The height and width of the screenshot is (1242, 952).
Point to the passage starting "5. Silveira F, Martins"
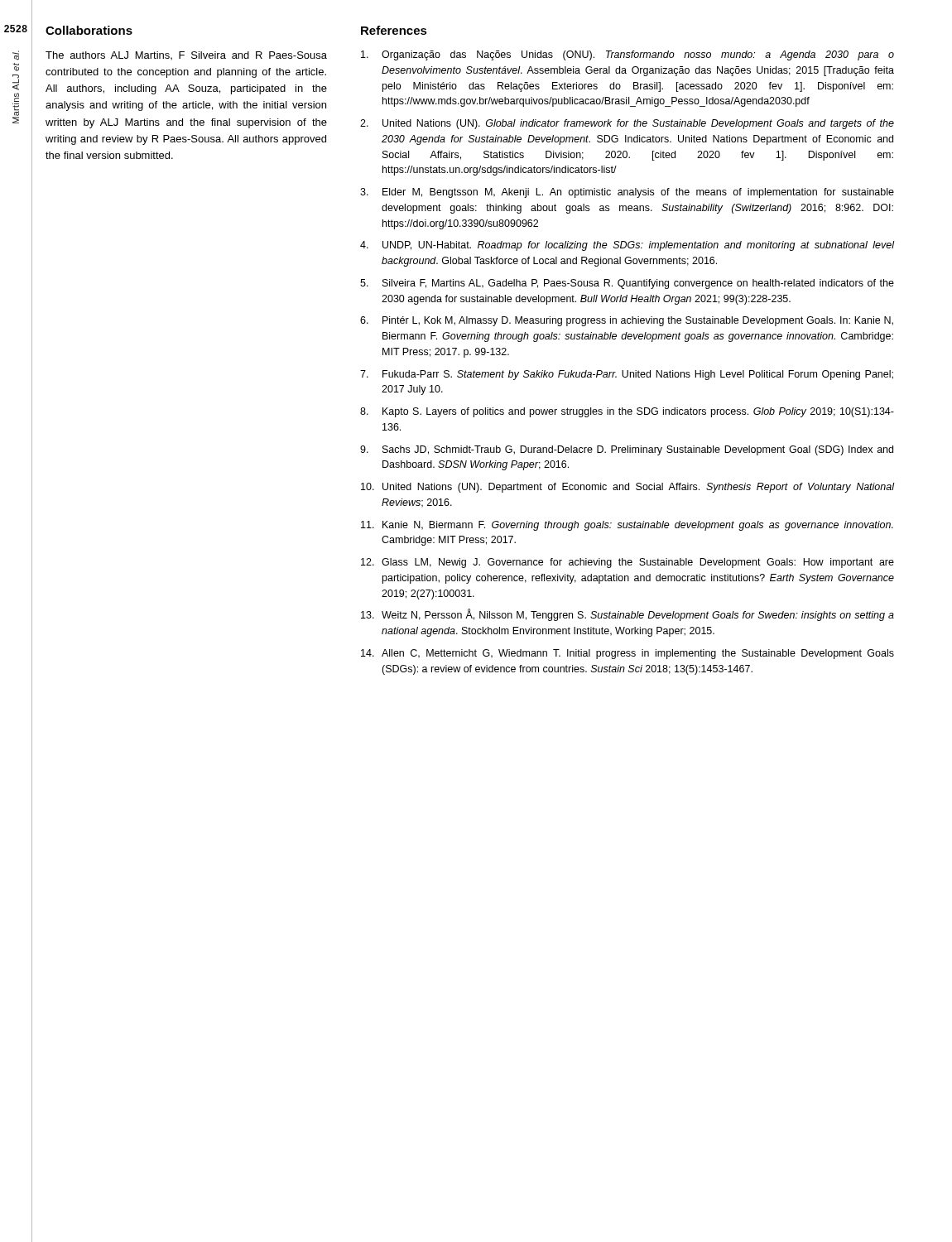coord(627,291)
